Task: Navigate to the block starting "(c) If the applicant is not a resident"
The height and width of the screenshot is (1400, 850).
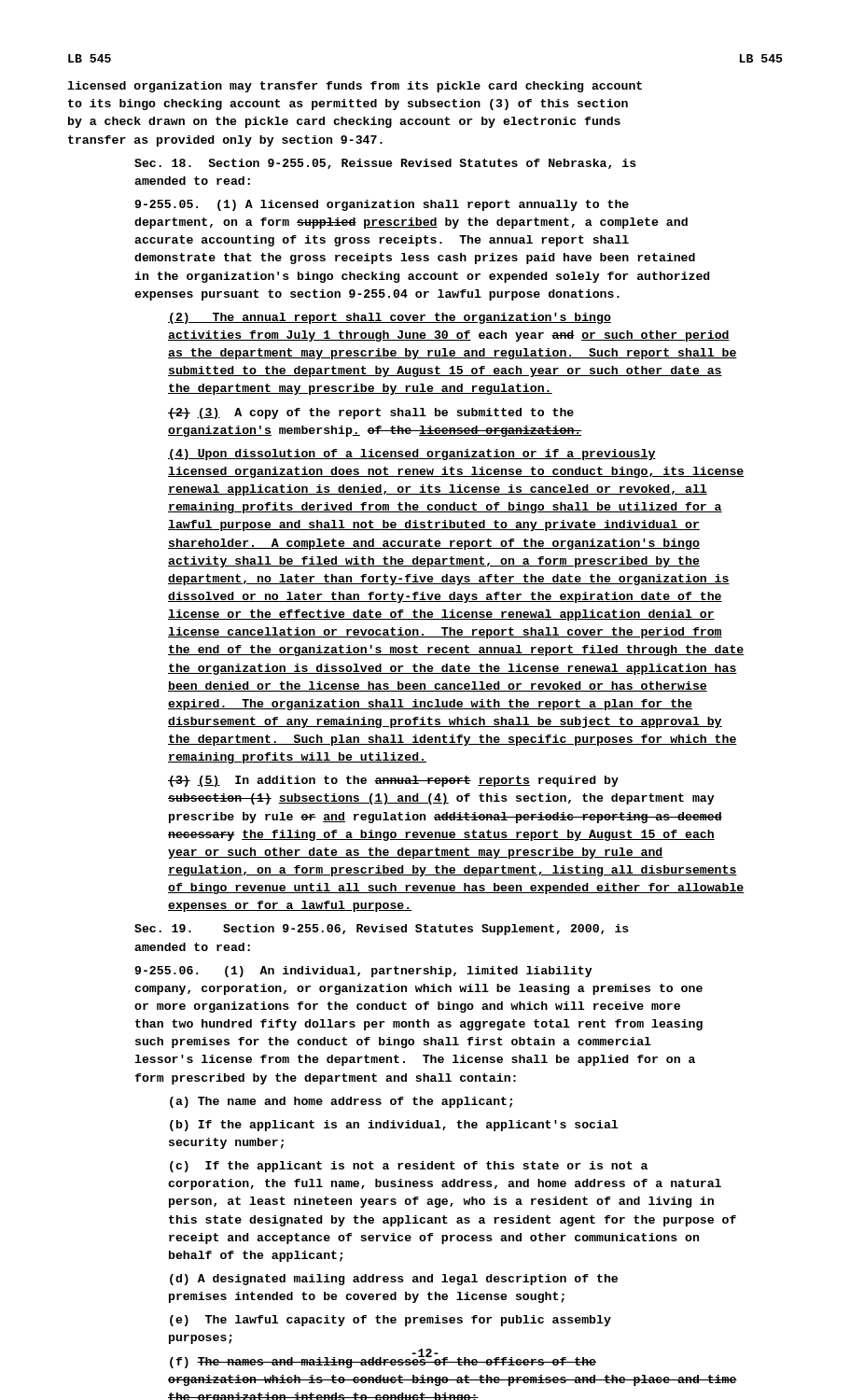Action: tap(475, 1211)
